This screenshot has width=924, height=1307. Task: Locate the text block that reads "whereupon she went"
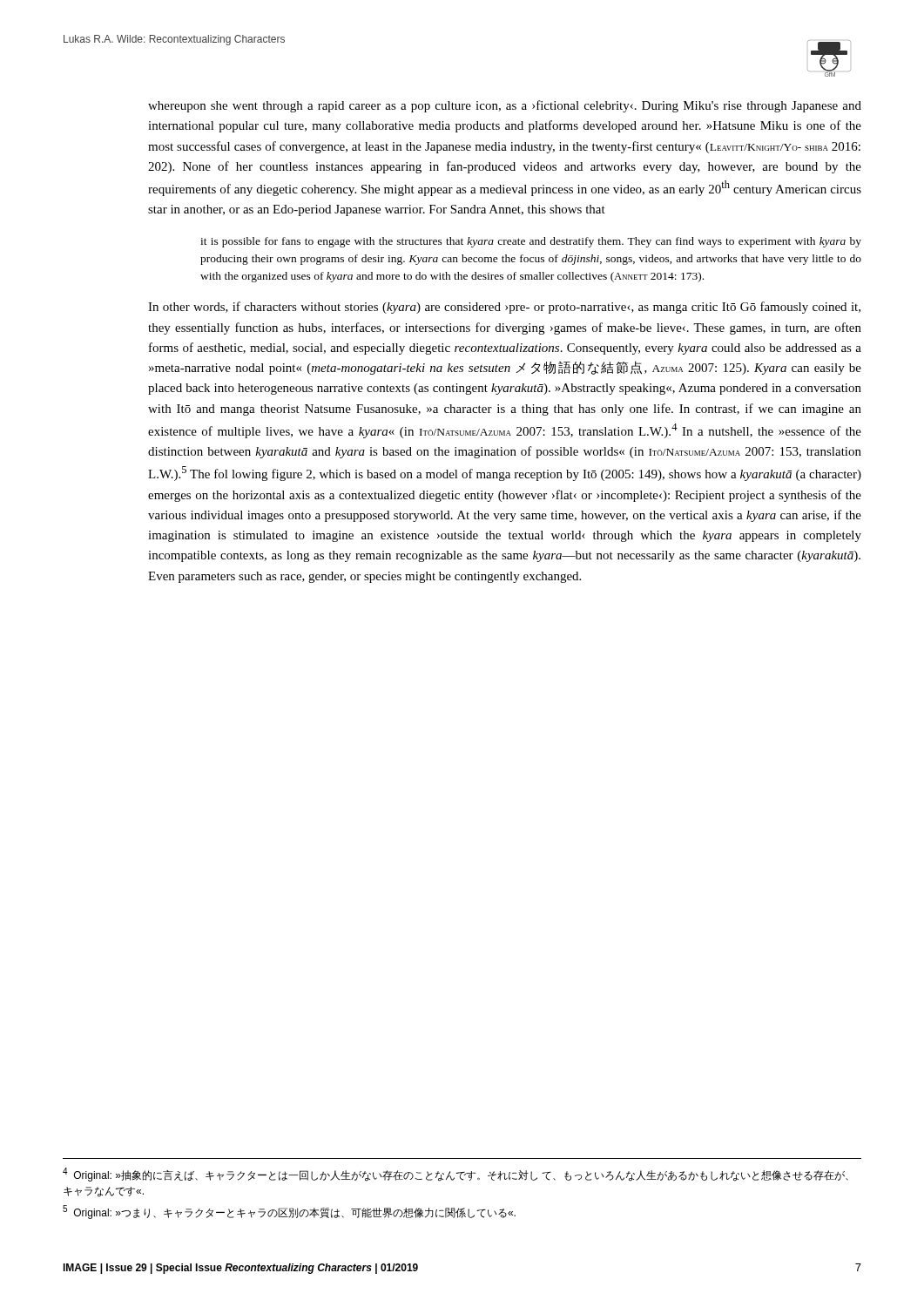click(505, 157)
